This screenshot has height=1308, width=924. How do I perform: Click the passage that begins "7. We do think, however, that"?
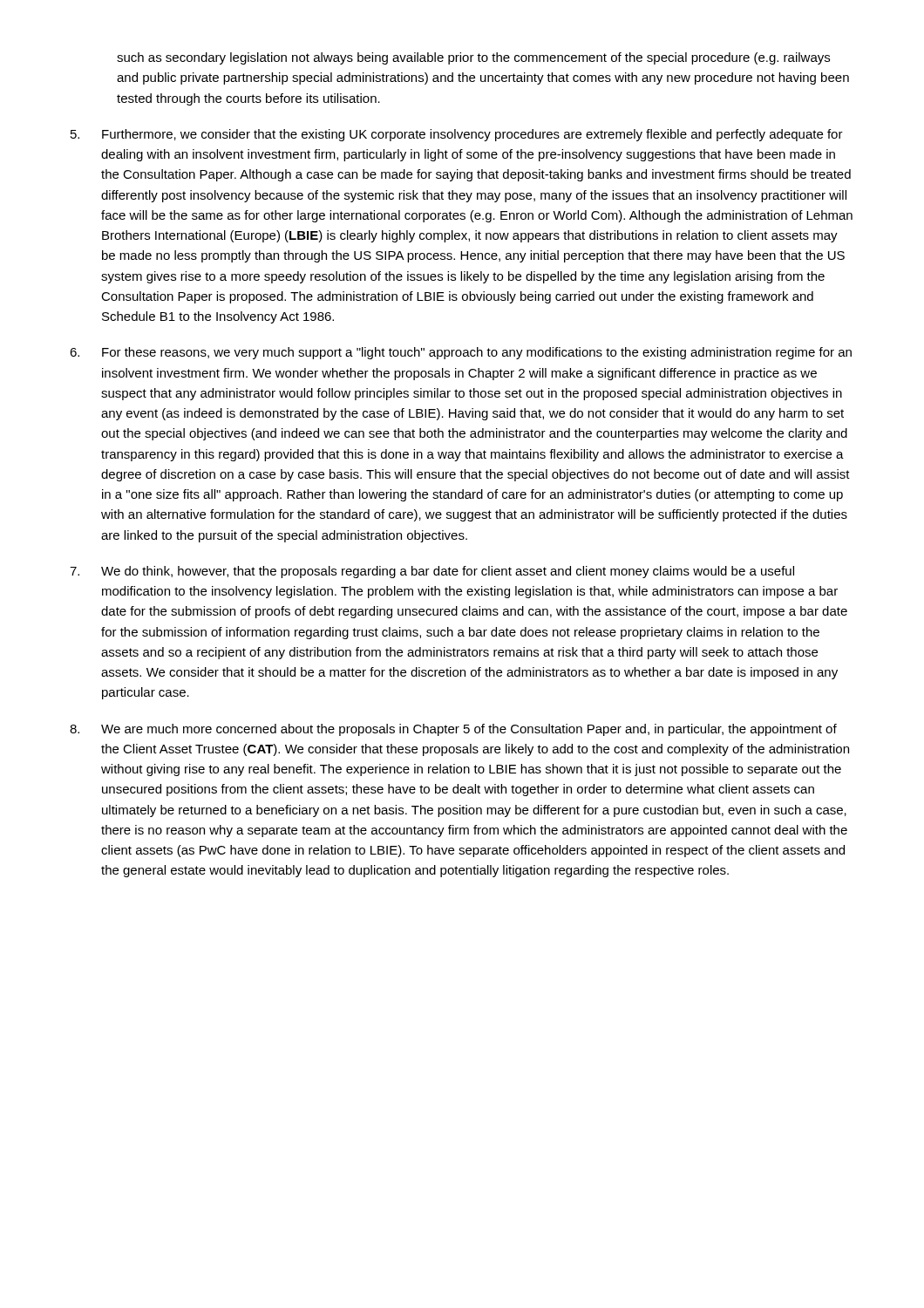[x=462, y=631]
